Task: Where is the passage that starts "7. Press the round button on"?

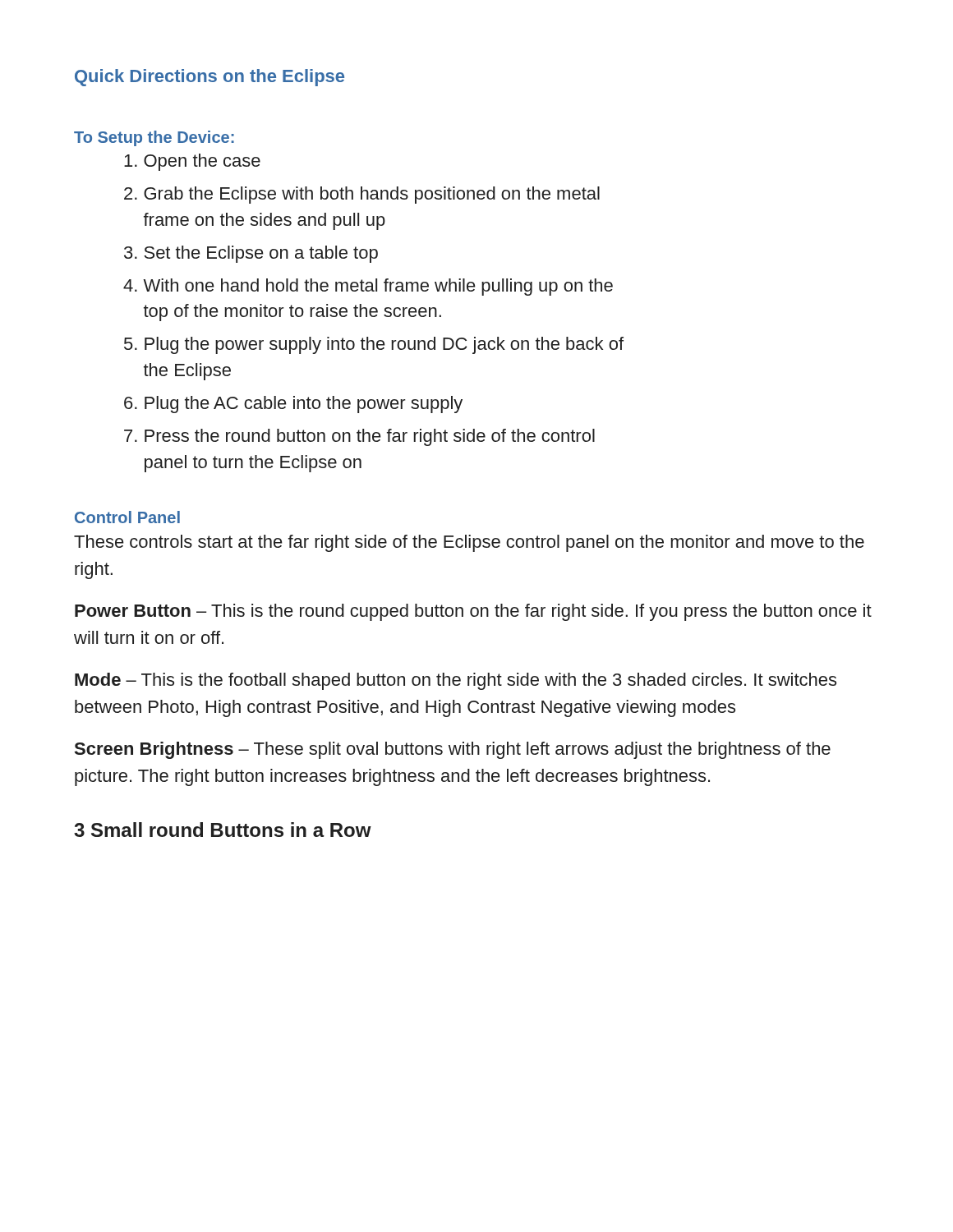Action: 359,449
